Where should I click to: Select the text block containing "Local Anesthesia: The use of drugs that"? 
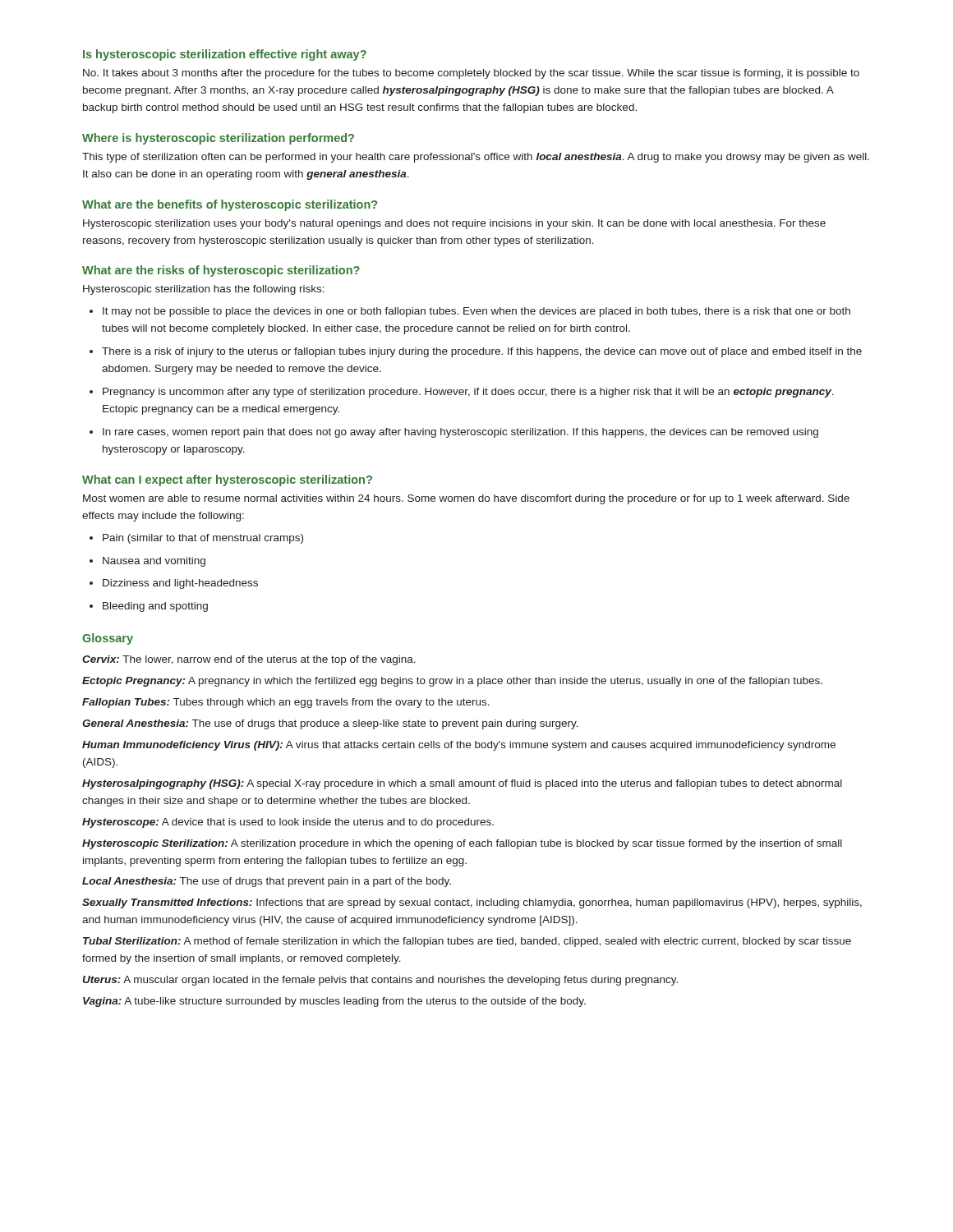(267, 881)
